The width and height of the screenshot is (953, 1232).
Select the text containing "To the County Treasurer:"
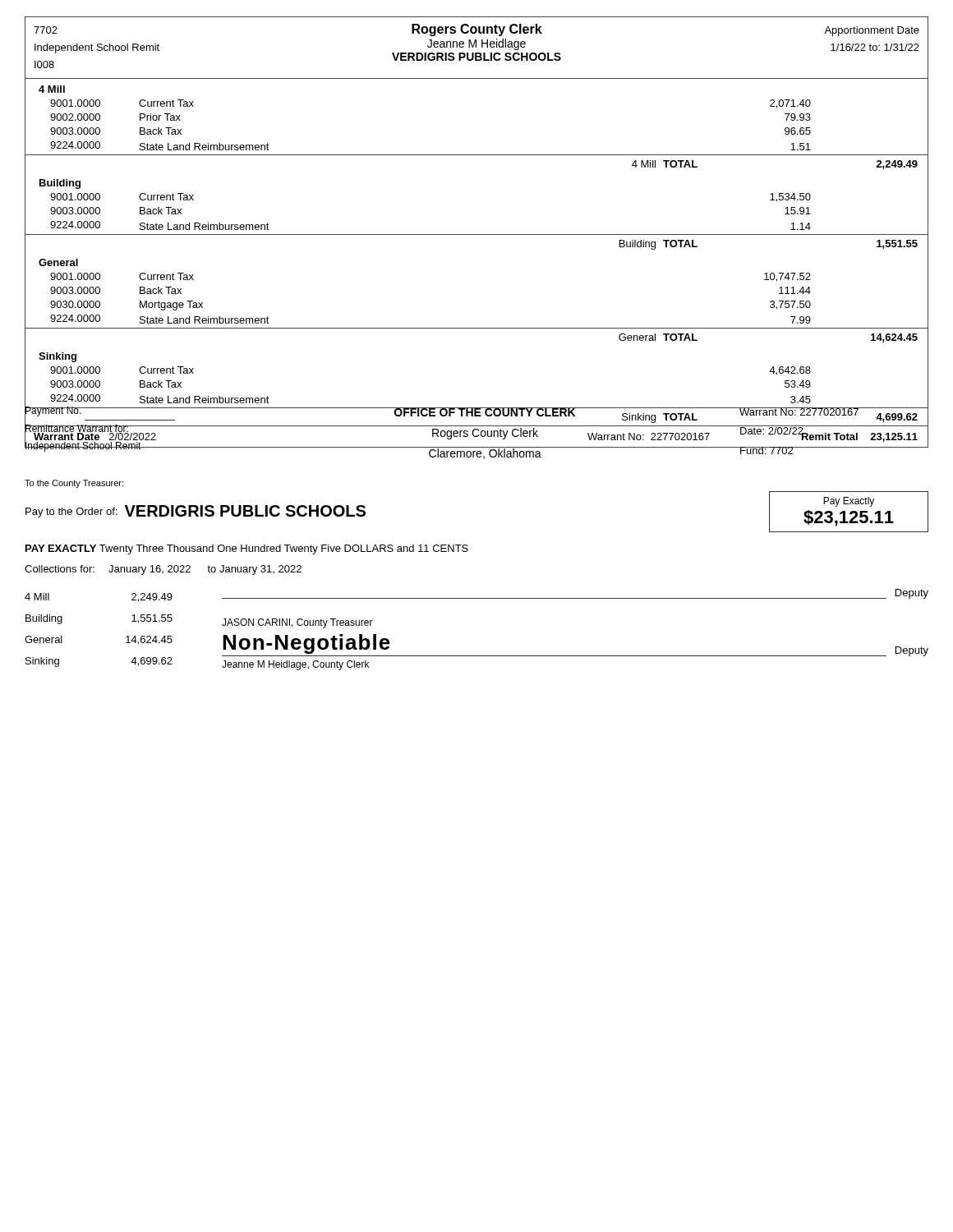[74, 483]
